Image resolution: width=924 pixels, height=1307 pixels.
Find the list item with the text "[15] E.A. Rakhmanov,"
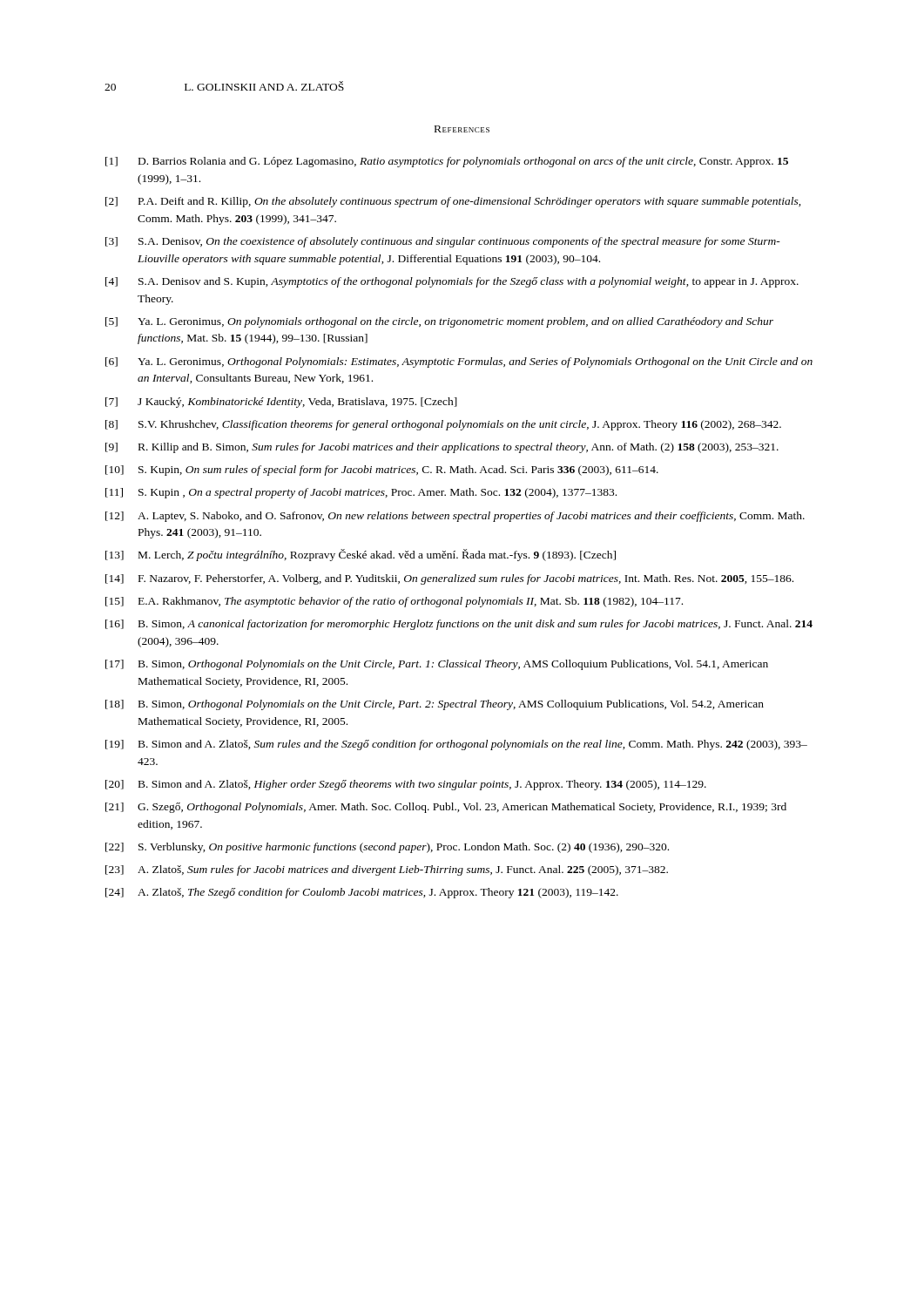462,601
